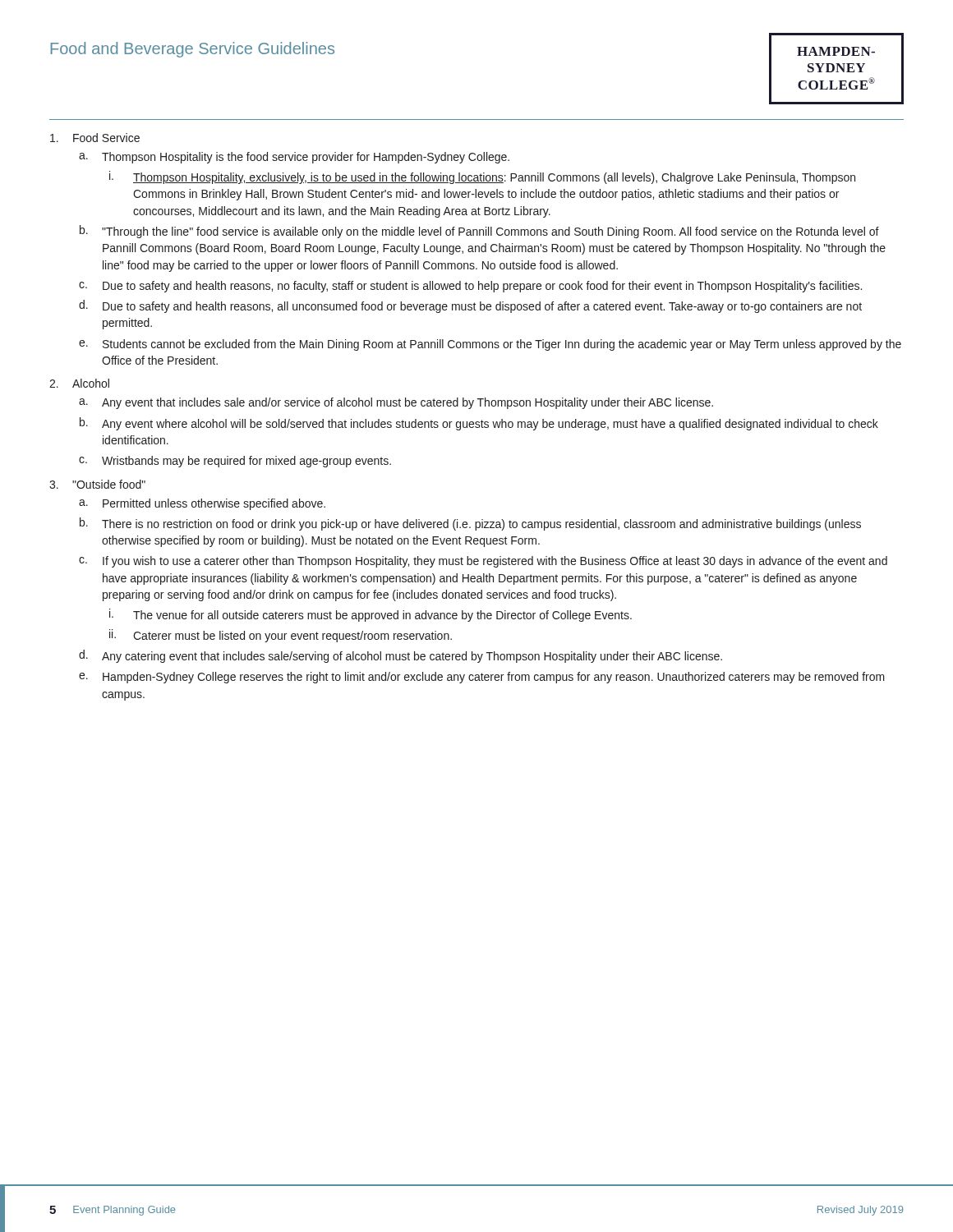Find the element starting "b. Any event"
953x1232 pixels.
coord(491,432)
